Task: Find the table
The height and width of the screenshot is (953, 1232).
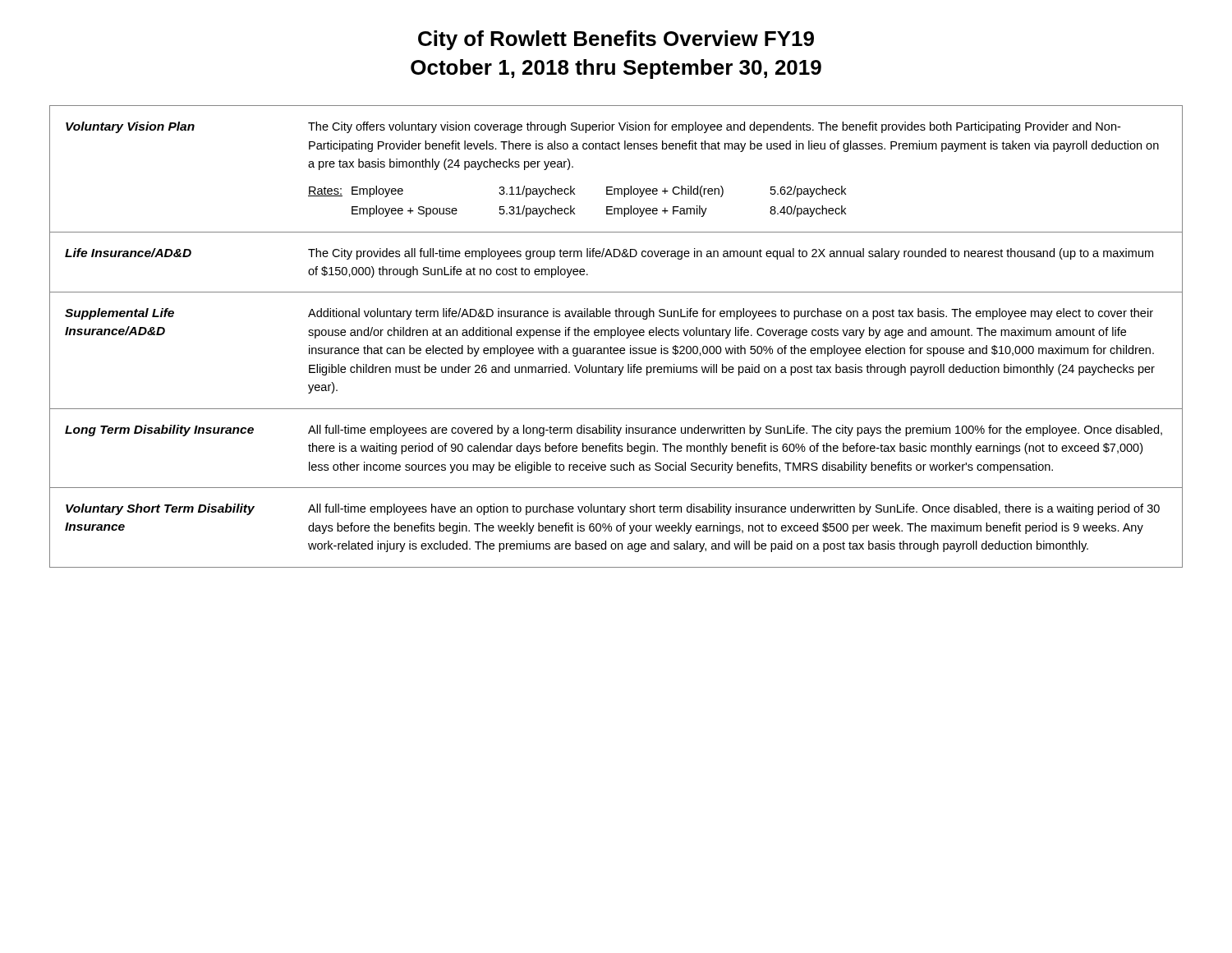Action: click(x=616, y=336)
